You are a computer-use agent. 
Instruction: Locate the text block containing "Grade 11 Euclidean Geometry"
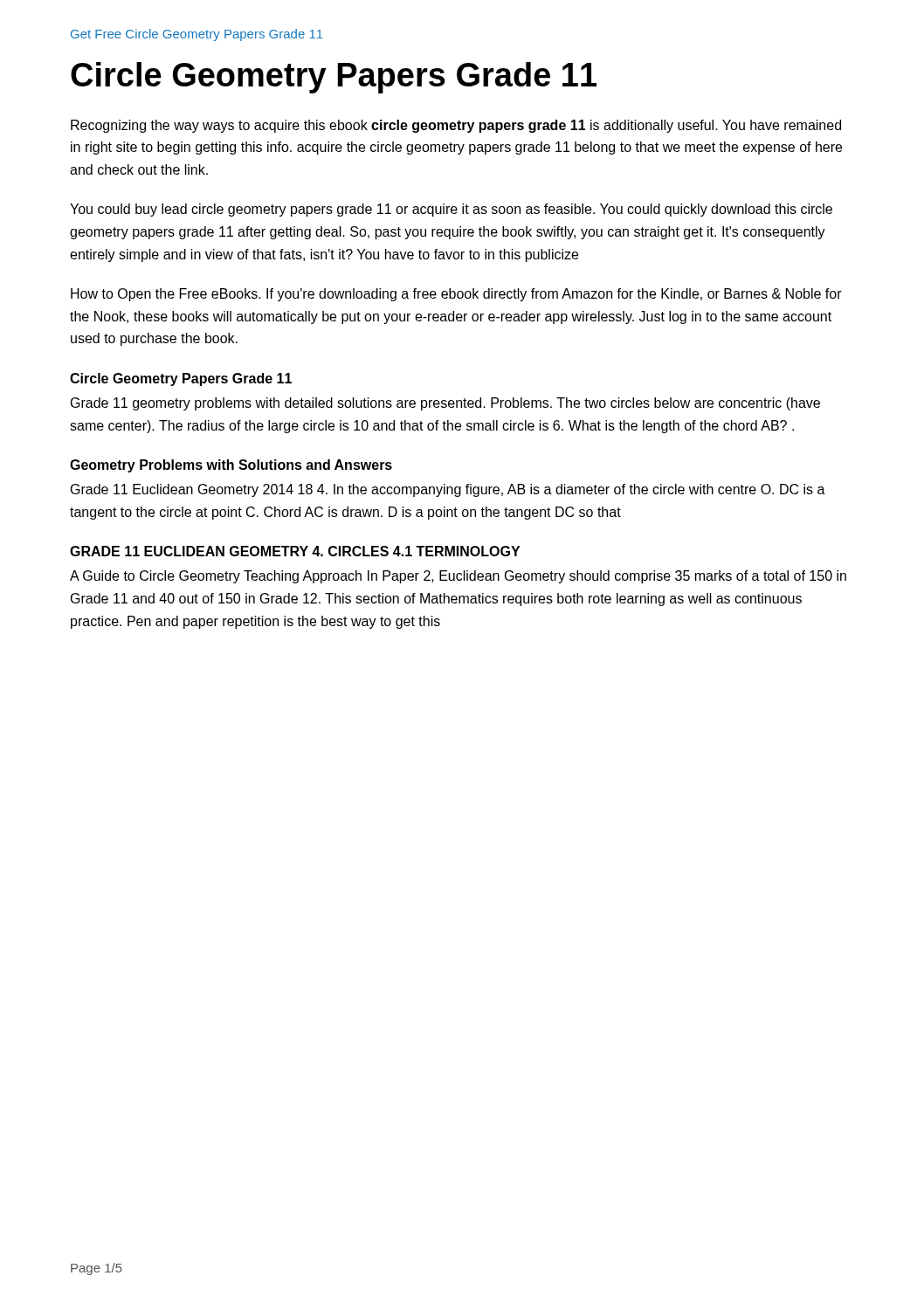pyautogui.click(x=447, y=501)
